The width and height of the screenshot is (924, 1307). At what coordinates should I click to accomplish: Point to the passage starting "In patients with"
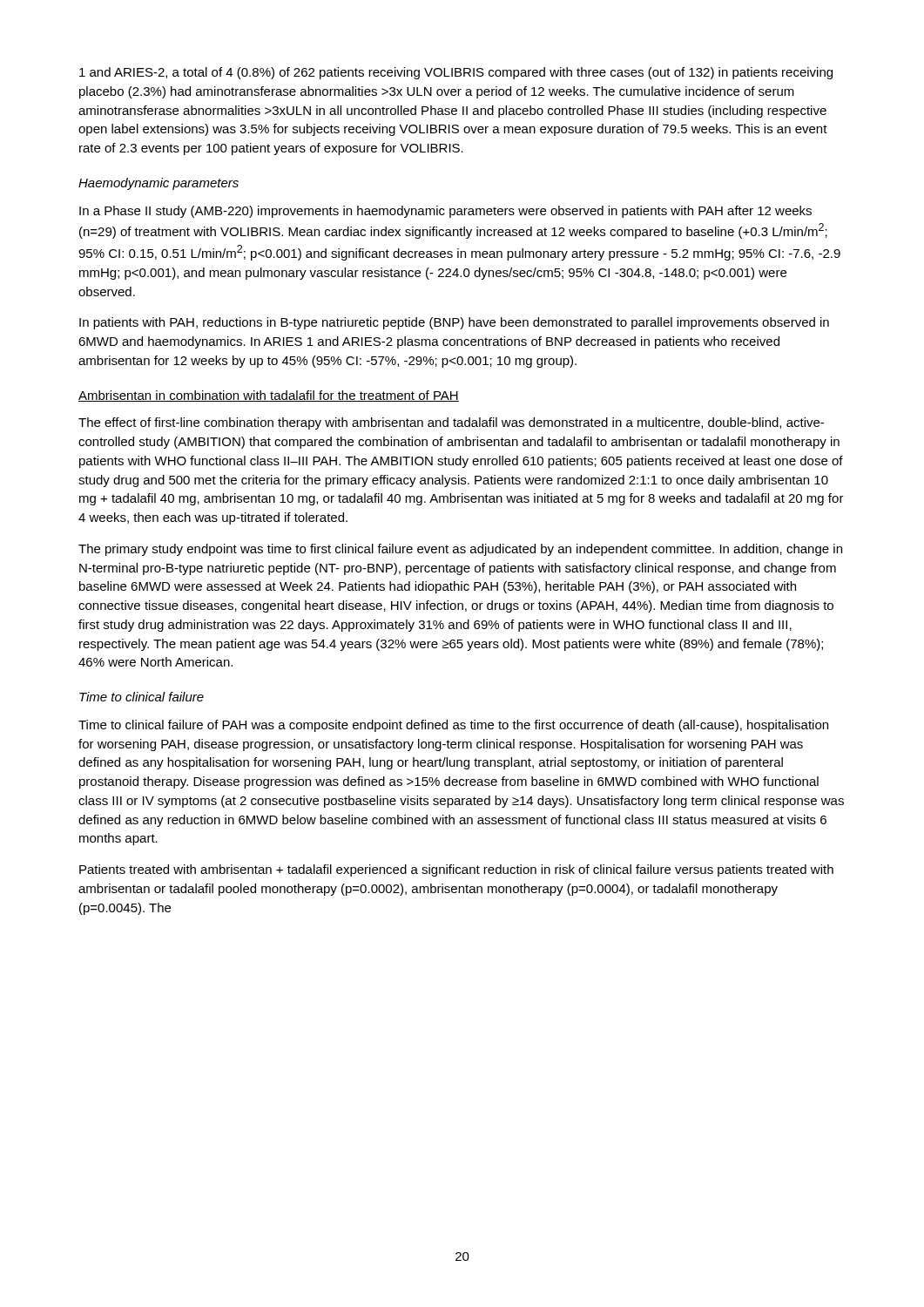[454, 341]
